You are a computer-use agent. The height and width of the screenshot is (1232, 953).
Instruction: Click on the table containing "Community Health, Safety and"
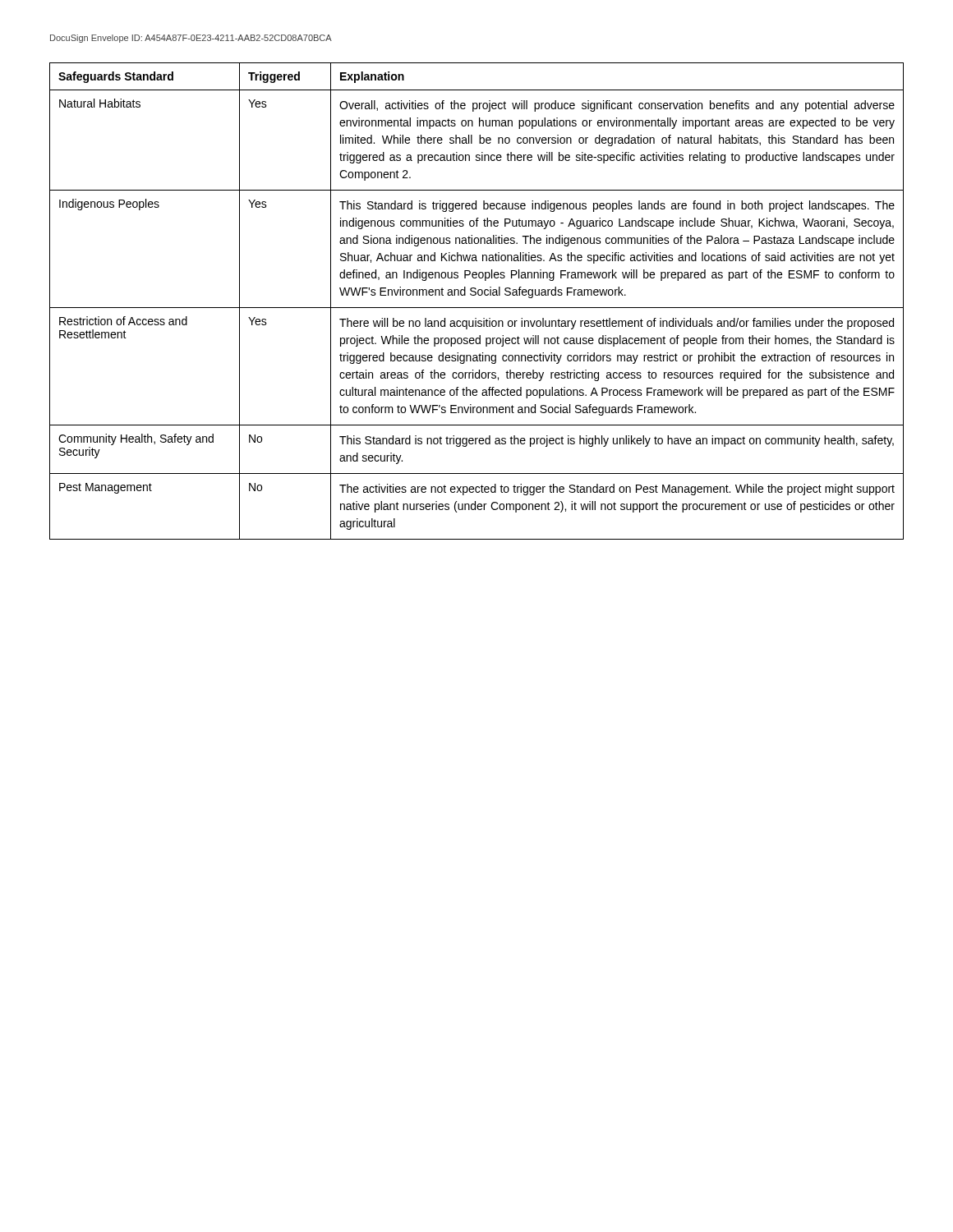[476, 301]
